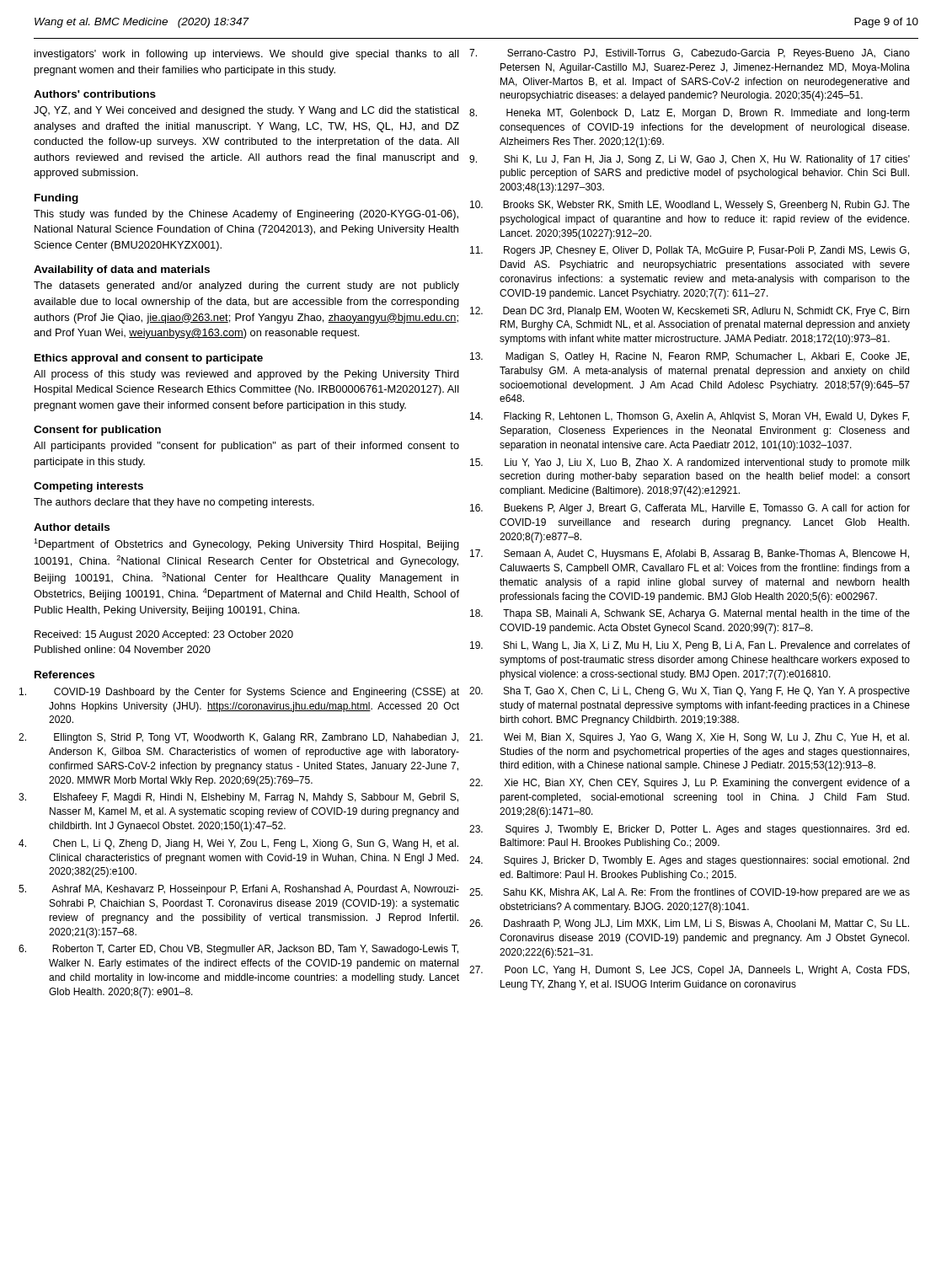Viewport: 952px width, 1264px height.
Task: Locate the block starting "10. Brooks SK, Webster RK, Smith LE,"
Action: tap(697, 218)
